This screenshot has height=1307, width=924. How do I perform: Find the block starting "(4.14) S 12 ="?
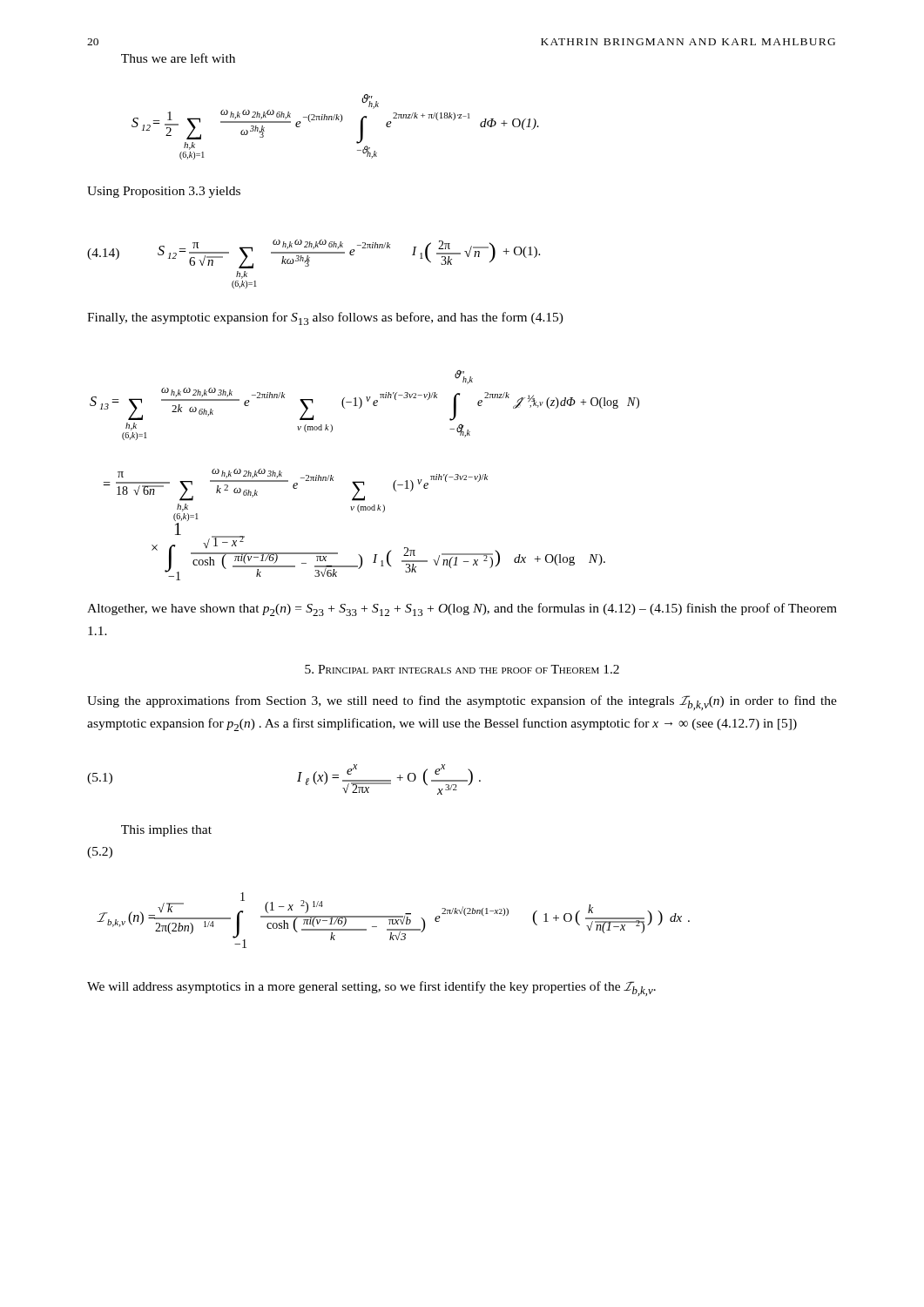[427, 253]
